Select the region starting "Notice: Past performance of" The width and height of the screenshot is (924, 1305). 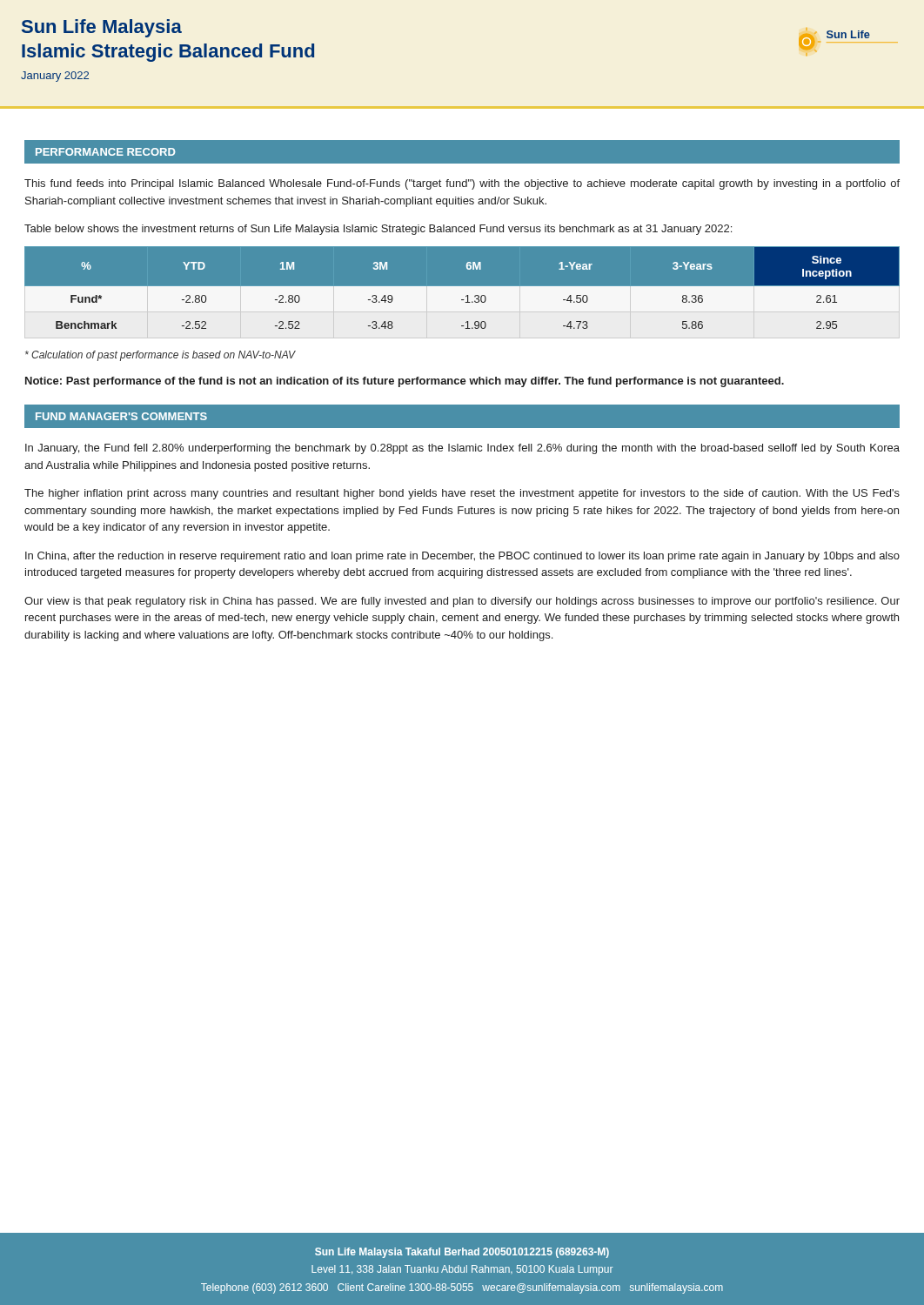[462, 380]
